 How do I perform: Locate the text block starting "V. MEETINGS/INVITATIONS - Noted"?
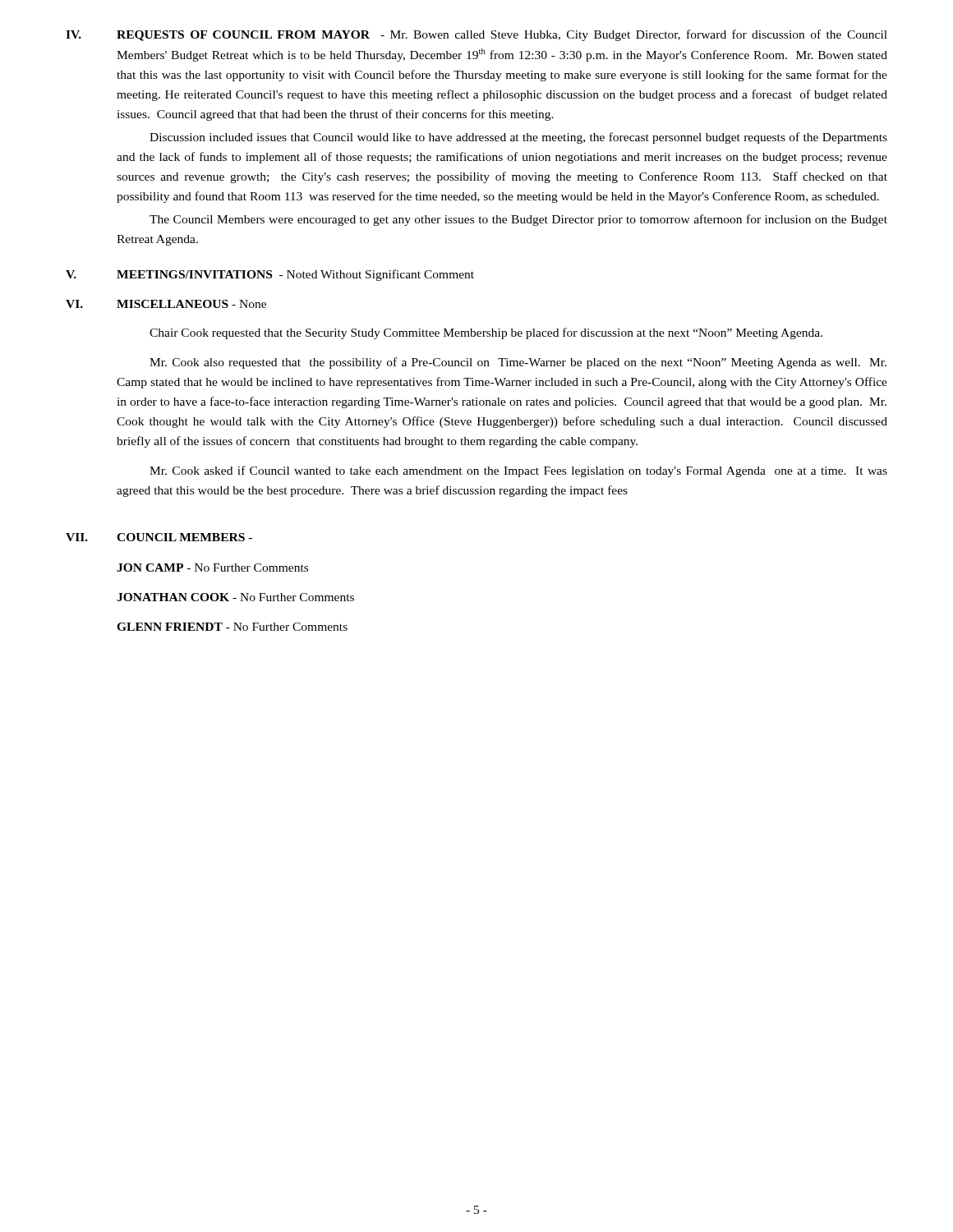point(270,275)
